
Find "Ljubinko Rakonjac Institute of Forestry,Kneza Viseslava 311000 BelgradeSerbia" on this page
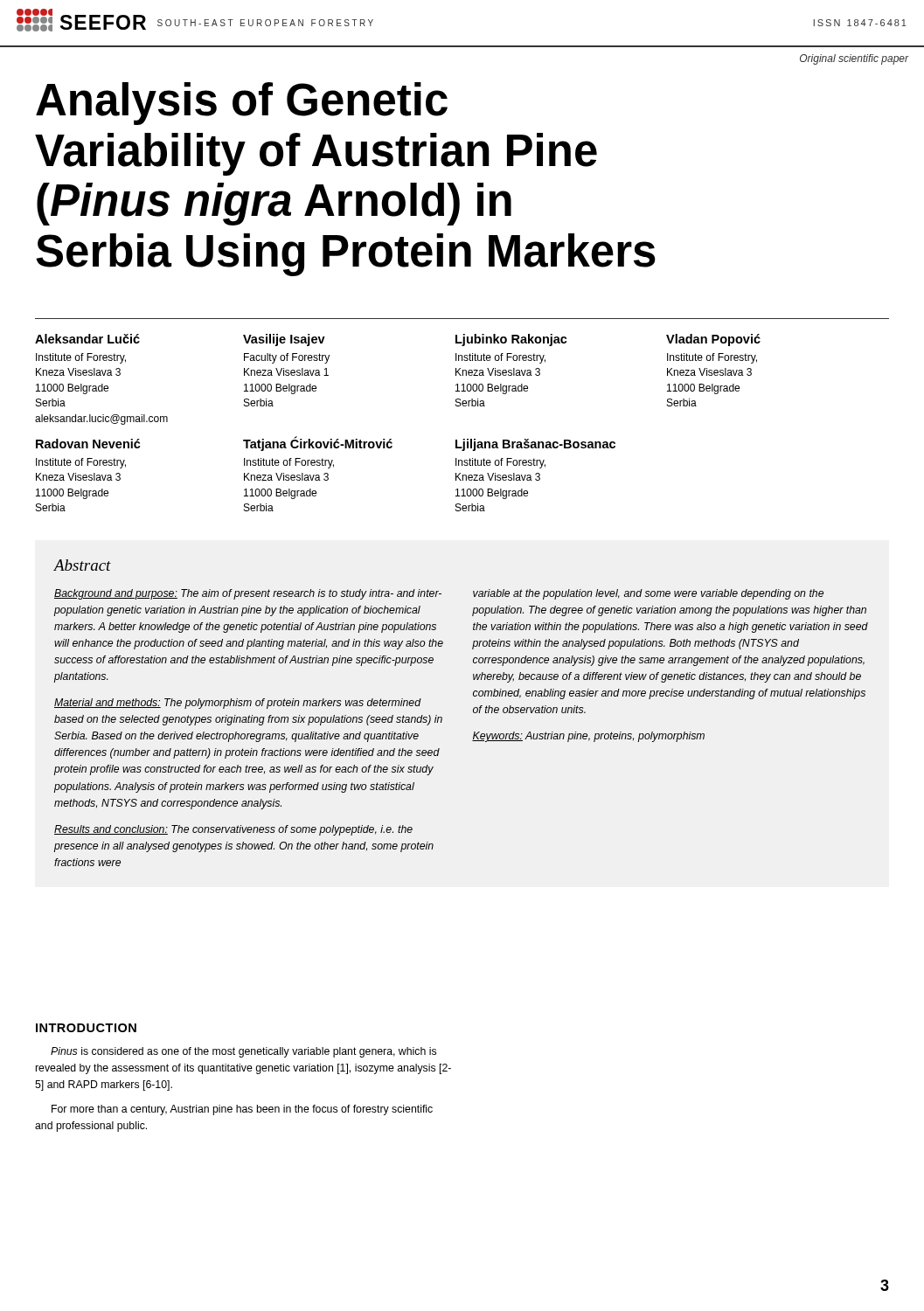[x=511, y=340]
